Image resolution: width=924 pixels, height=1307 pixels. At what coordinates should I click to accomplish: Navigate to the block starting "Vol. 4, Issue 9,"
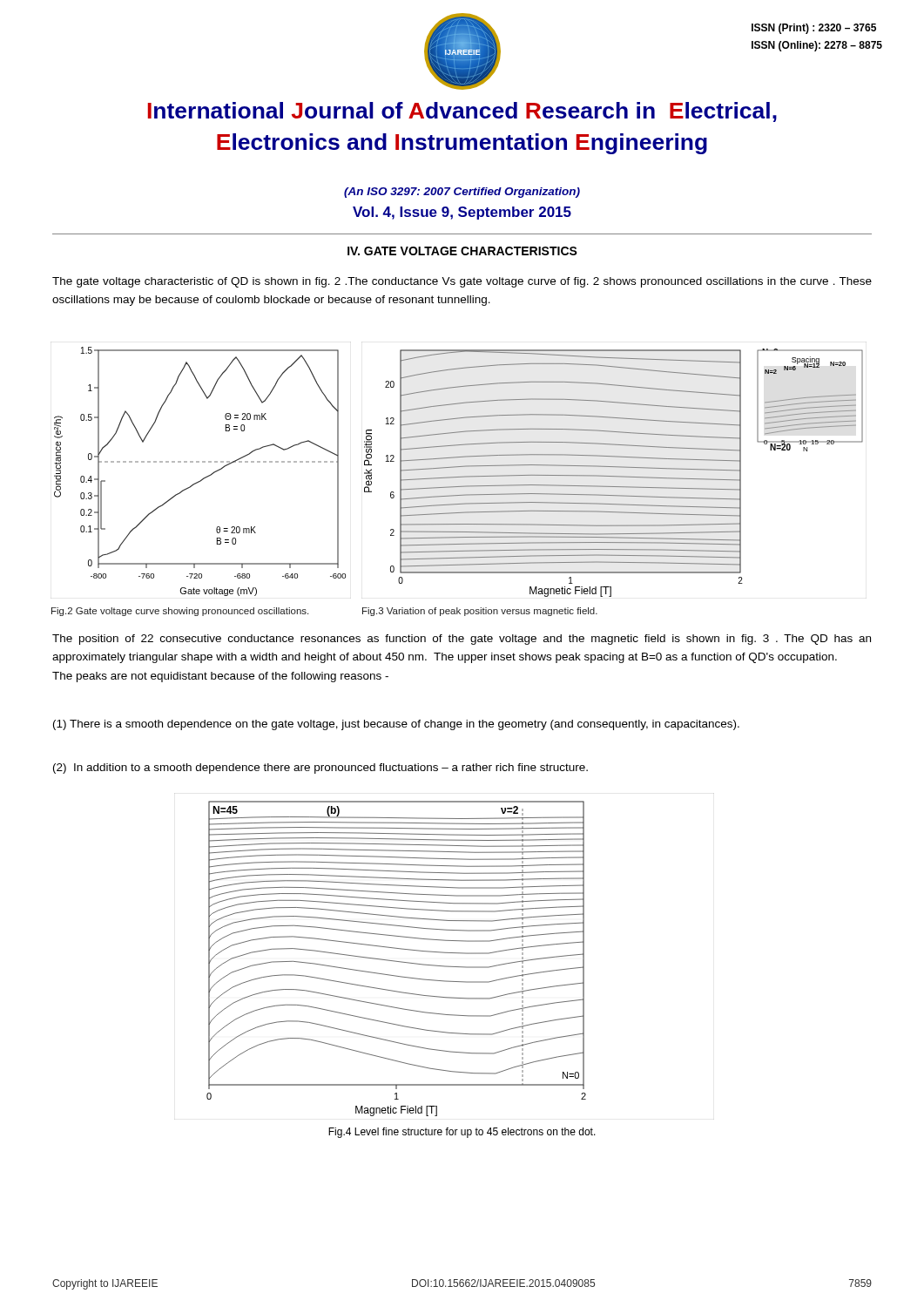[462, 212]
